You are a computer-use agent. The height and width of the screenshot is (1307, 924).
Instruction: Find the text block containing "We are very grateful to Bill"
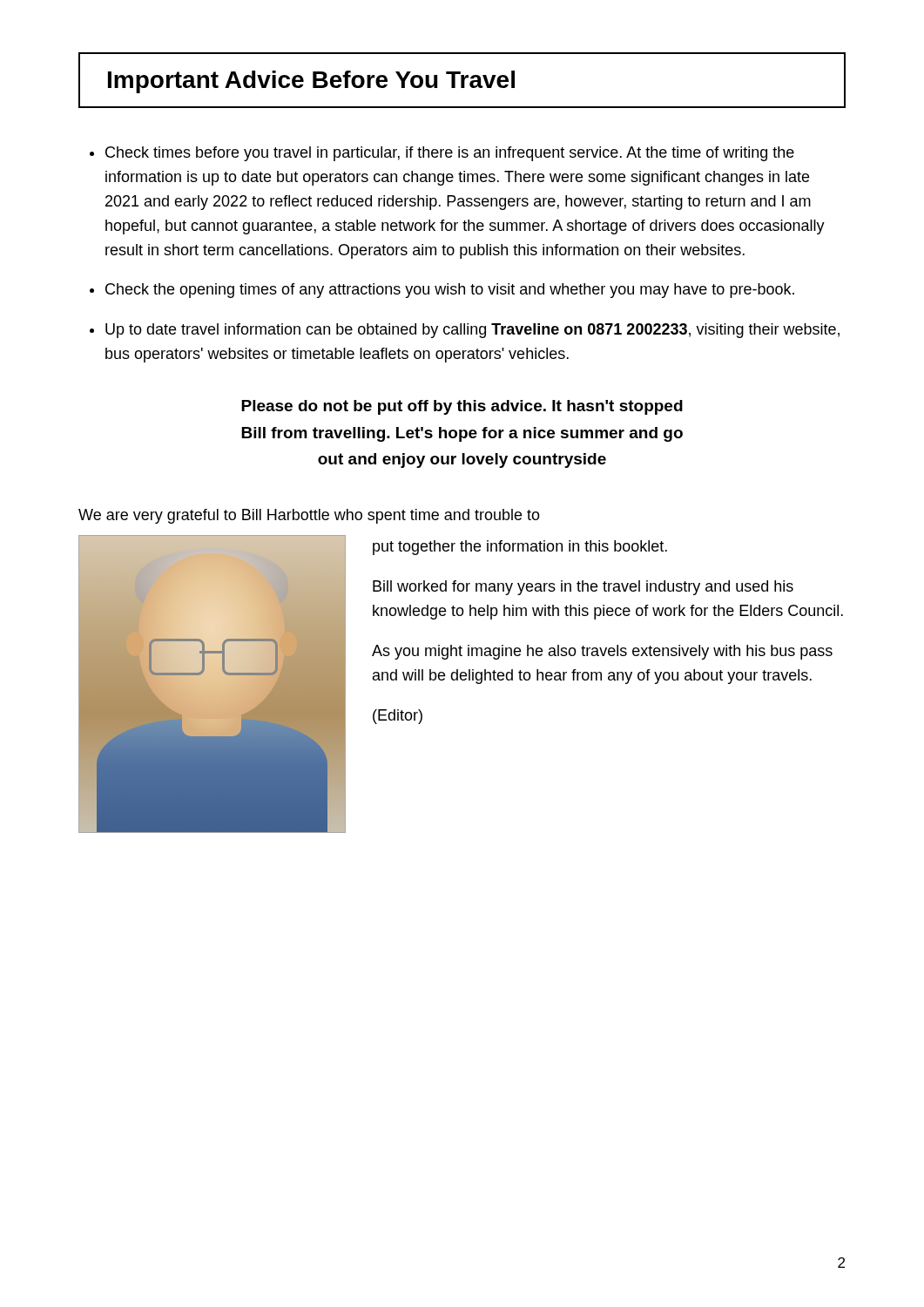(x=309, y=515)
